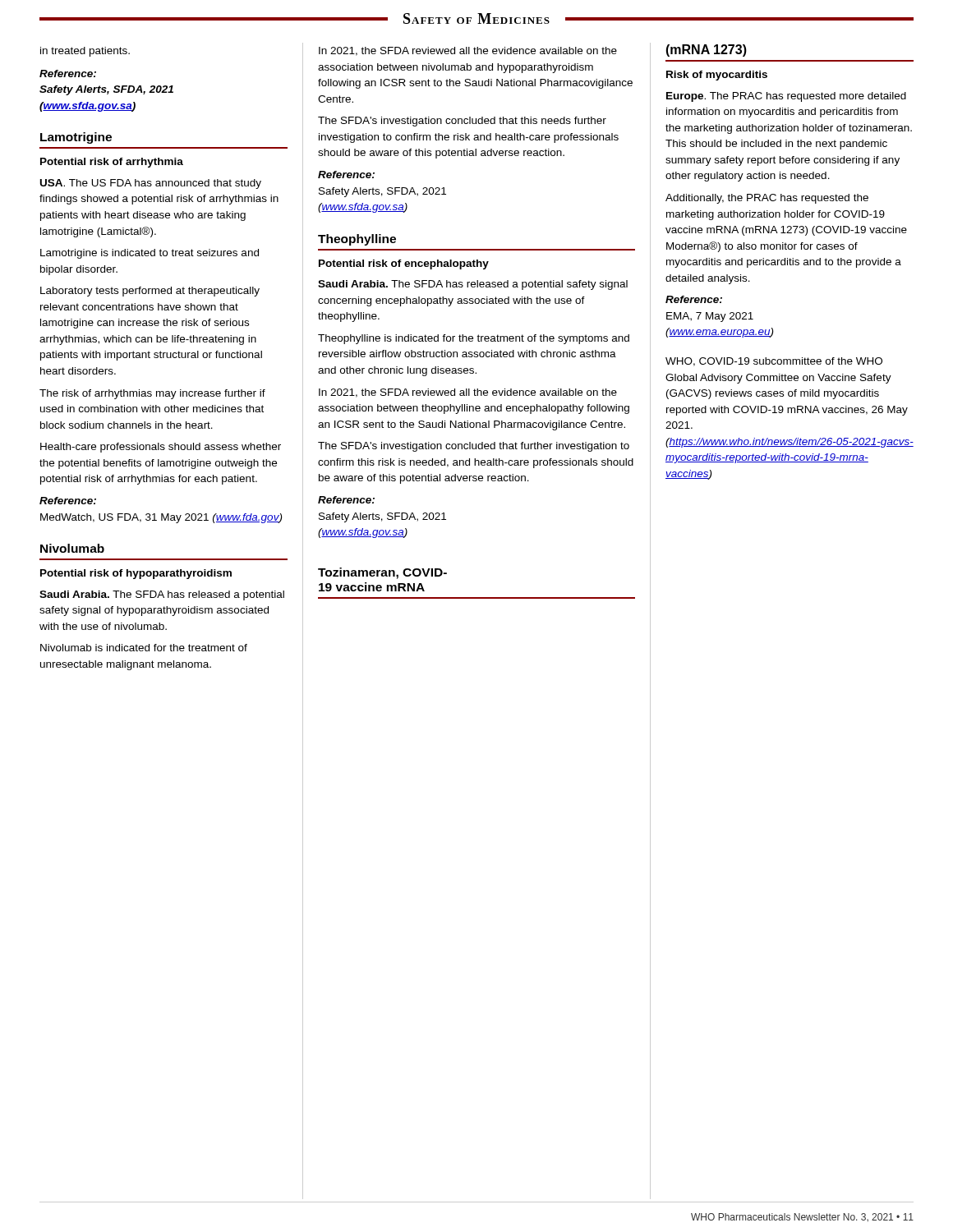Select the text block containing "Reference: MedWatch, US FDA, 31 May 2021"
The width and height of the screenshot is (953, 1232).
163,509
